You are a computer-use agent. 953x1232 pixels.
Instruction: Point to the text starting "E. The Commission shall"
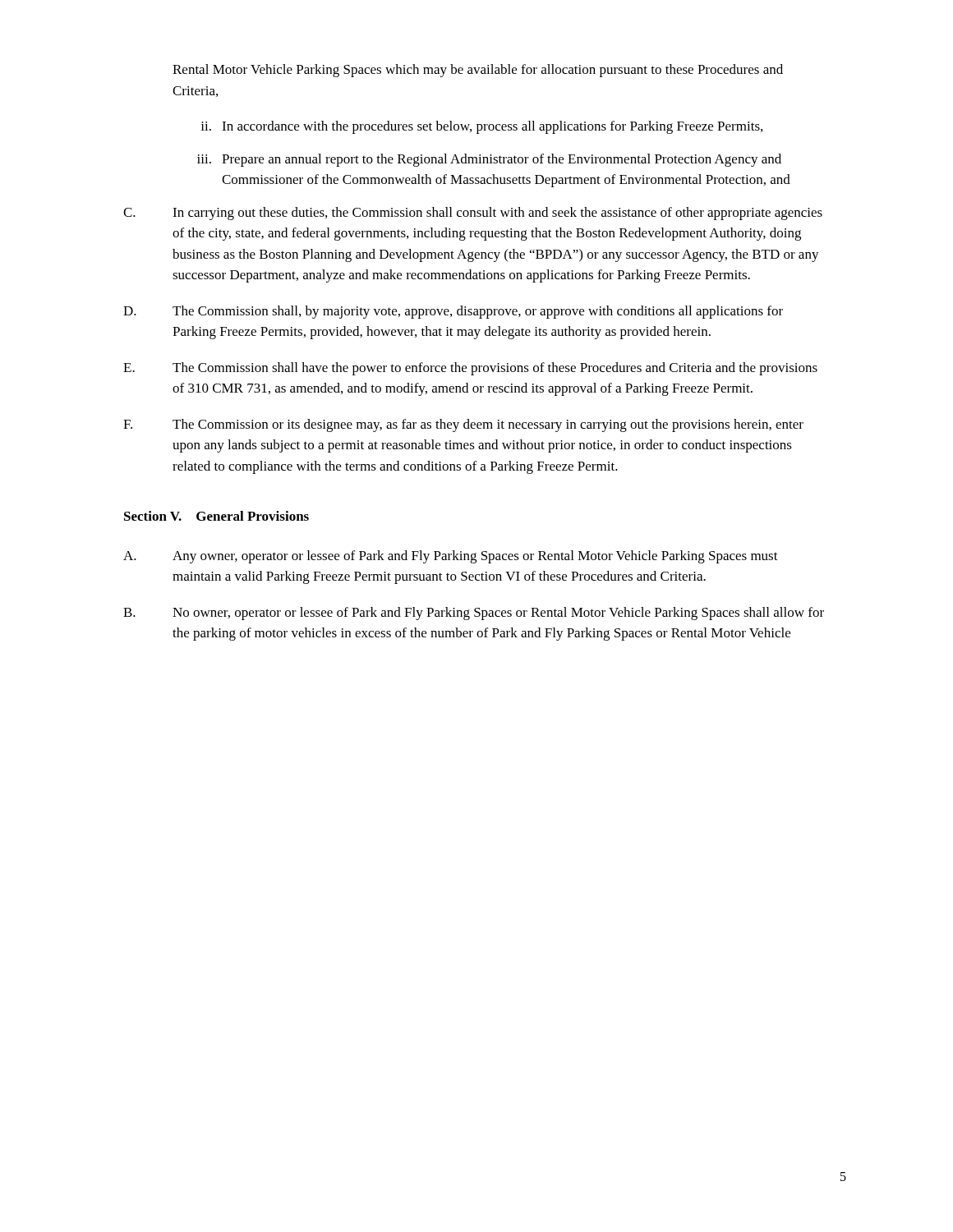476,378
